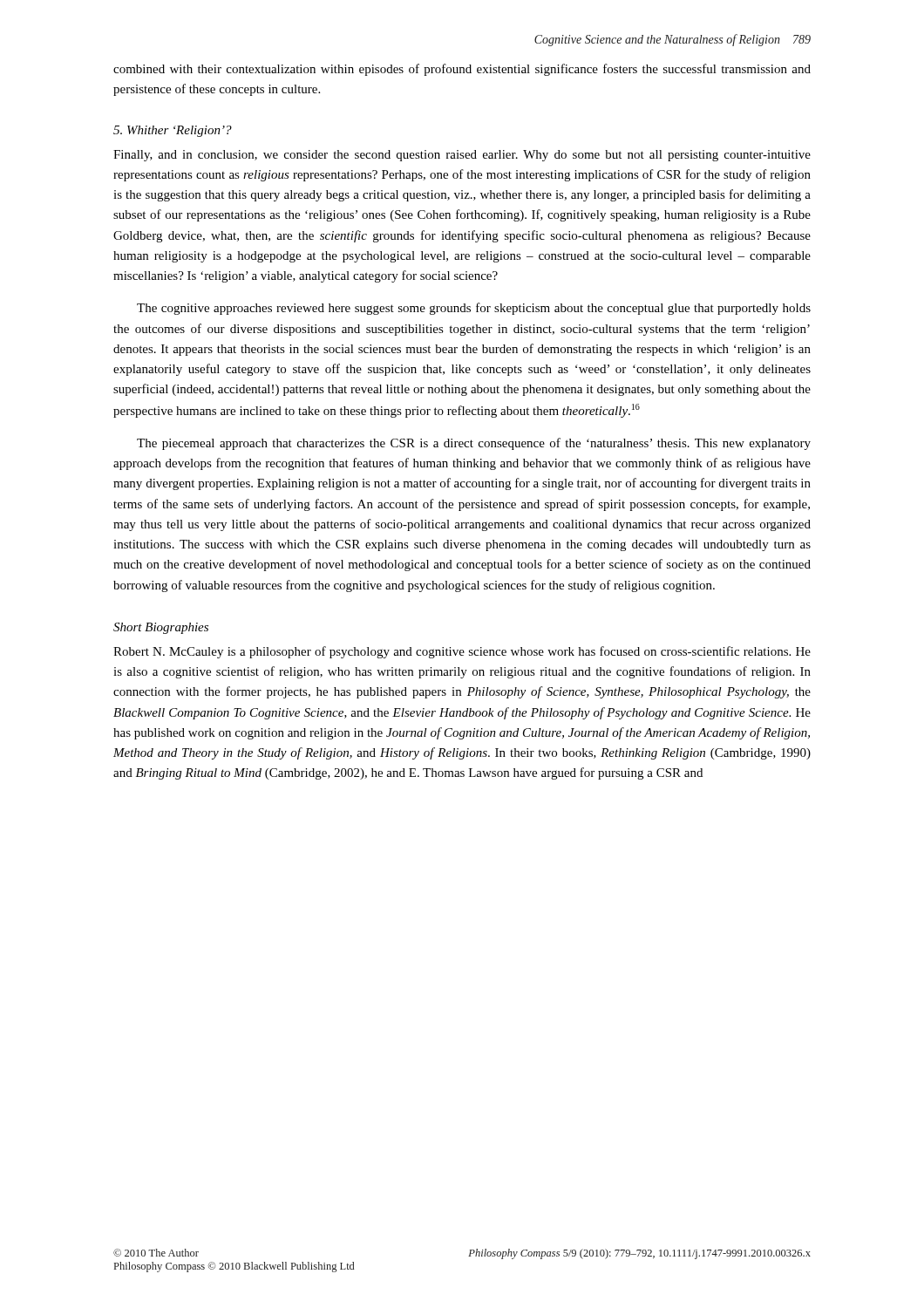Where is the passage that starts "Finally, and in conclusion, we consider the"?
Screen dimensions: 1308x924
pyautogui.click(x=462, y=370)
